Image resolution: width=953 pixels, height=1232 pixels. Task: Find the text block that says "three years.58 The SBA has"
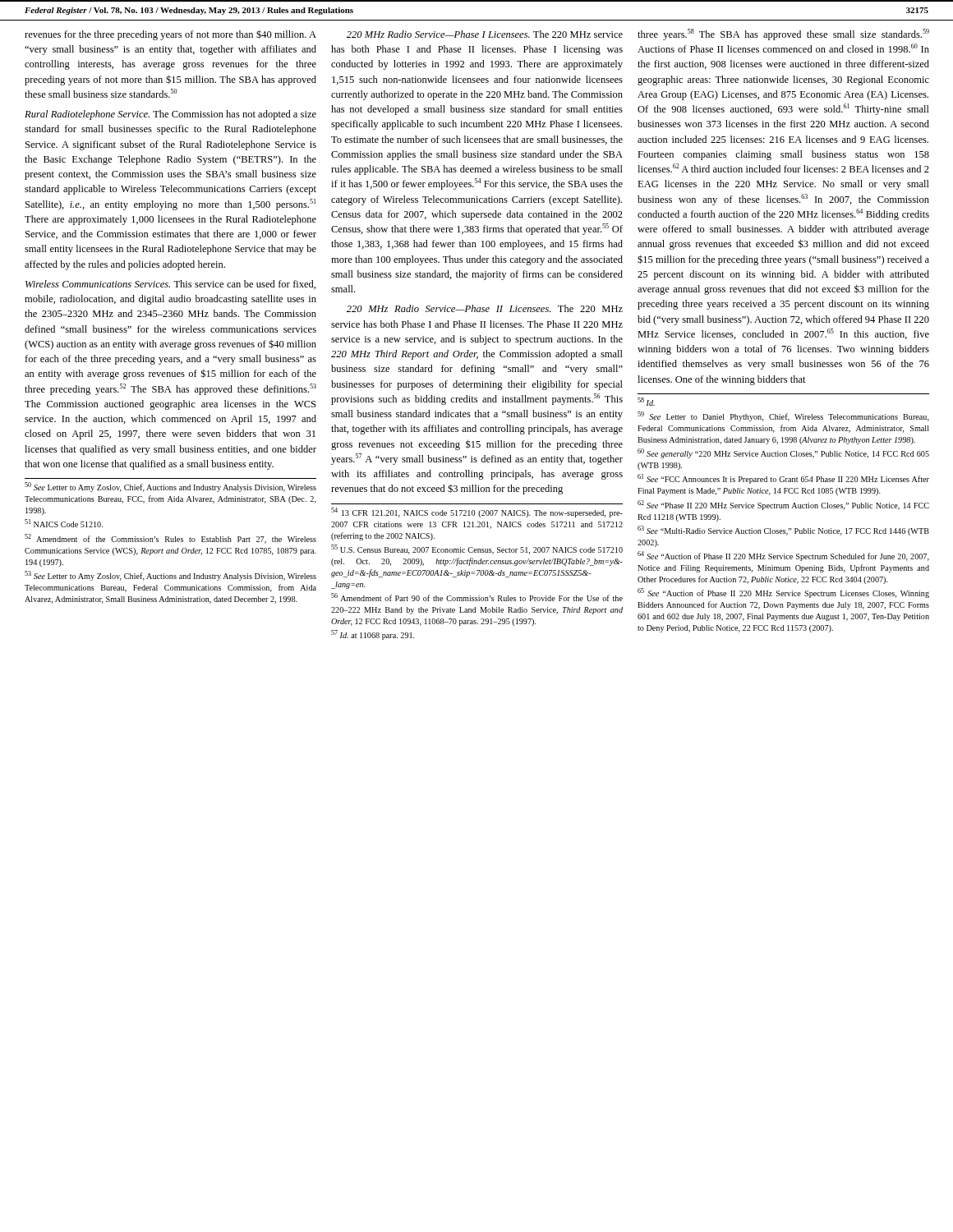tap(783, 207)
